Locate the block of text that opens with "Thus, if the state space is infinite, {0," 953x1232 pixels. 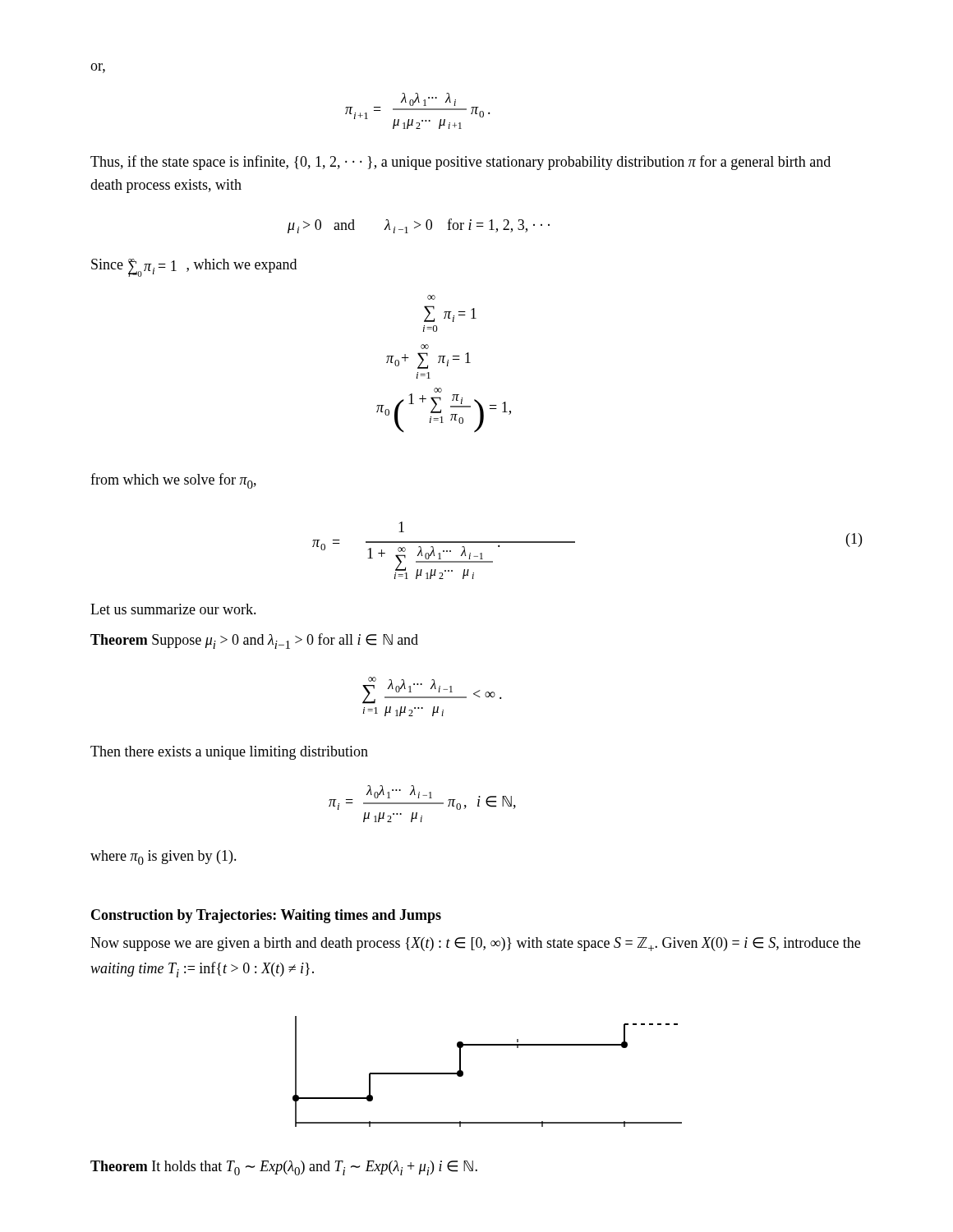461,173
